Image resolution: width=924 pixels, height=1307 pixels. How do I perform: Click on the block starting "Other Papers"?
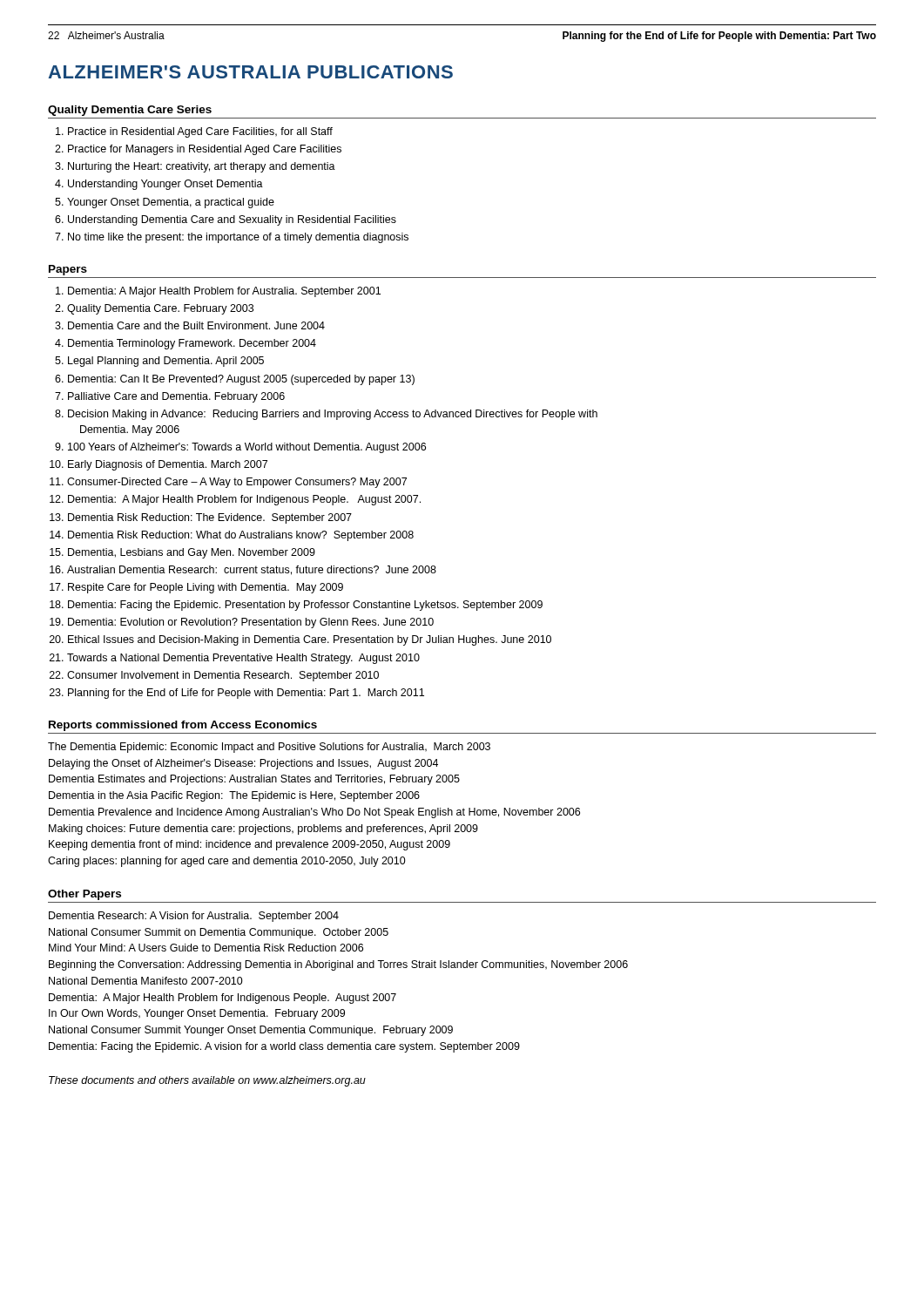(x=85, y=893)
